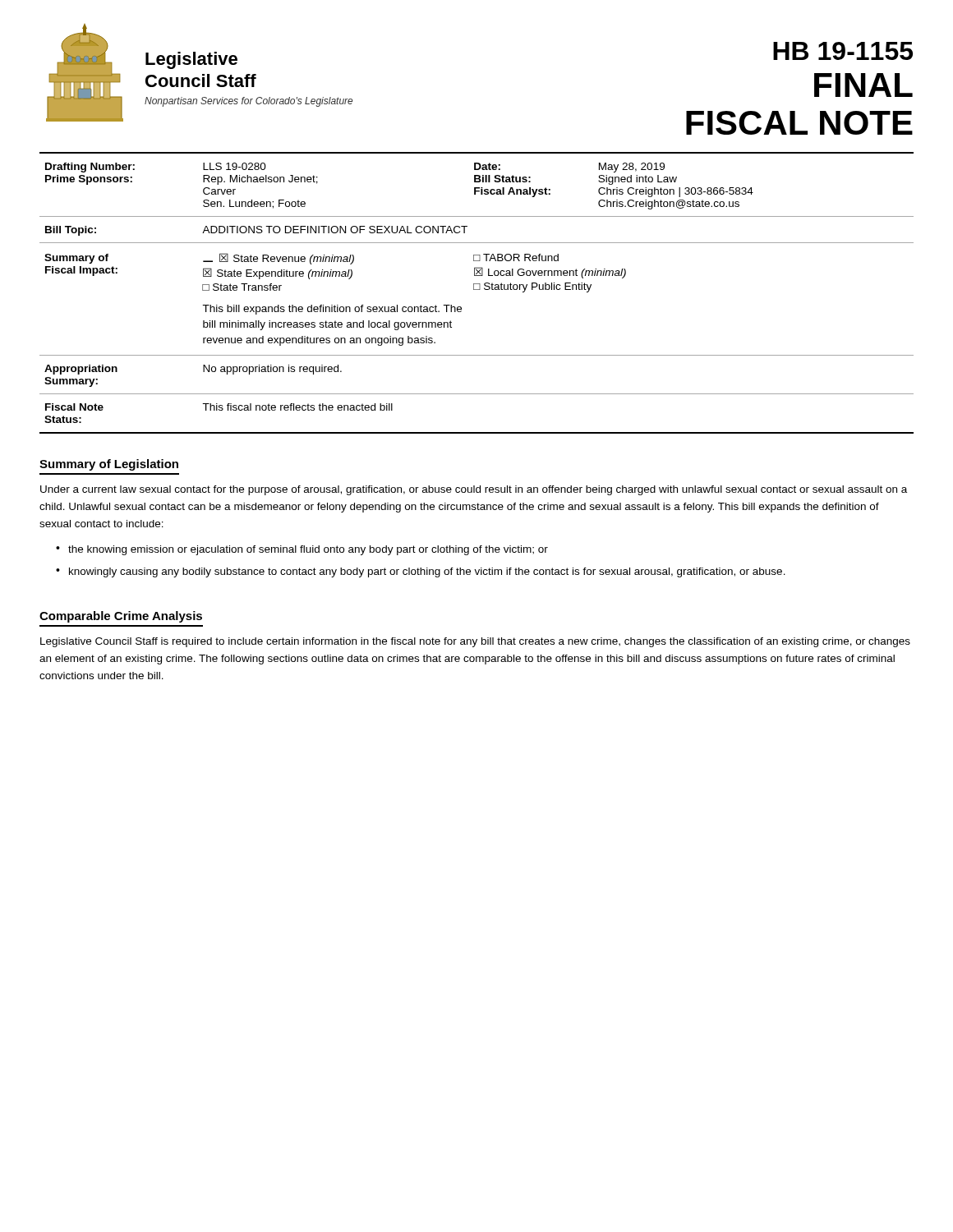Find the title containing "HB 19-1155"
This screenshot has width=953, height=1232.
(x=843, y=51)
